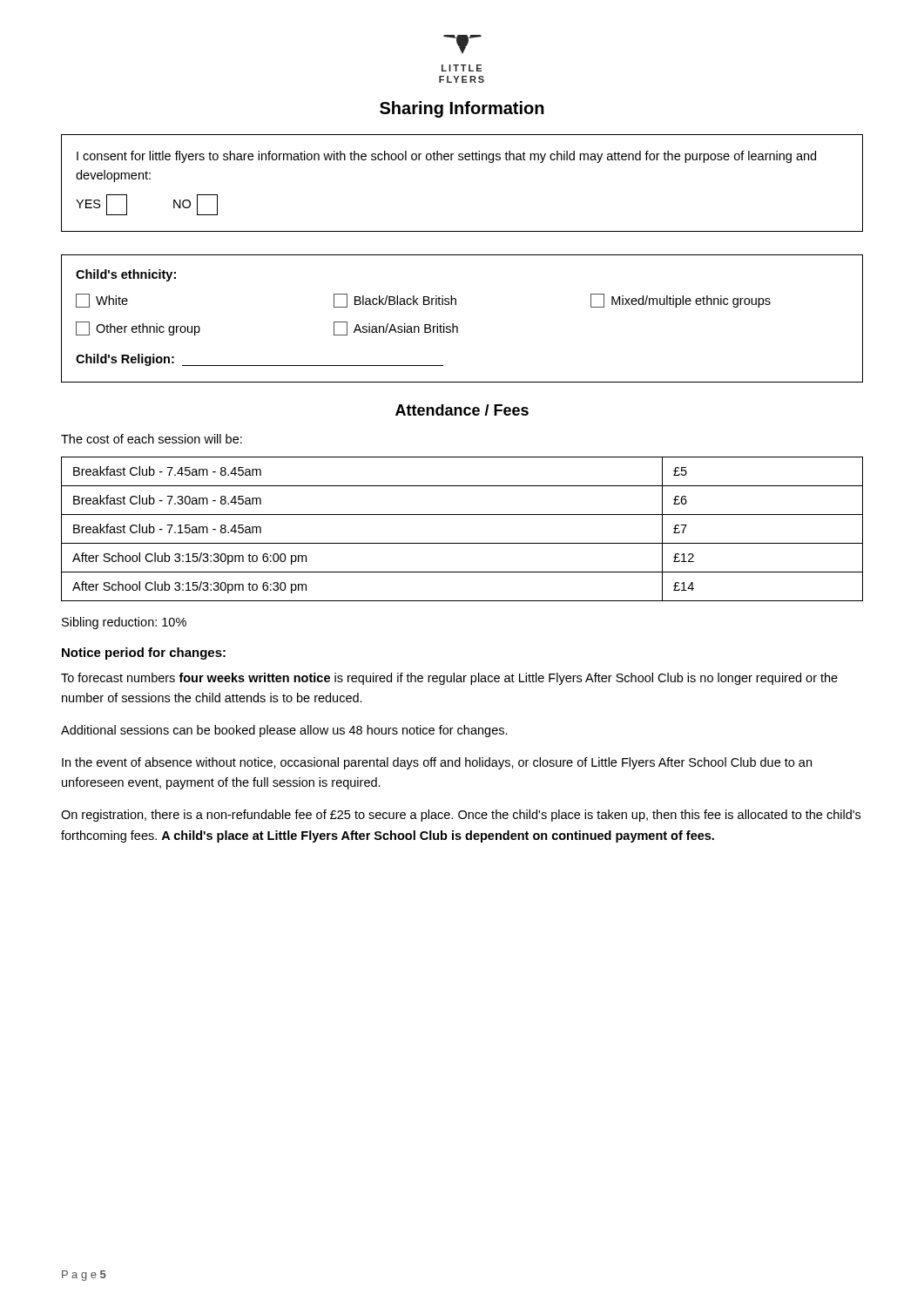Locate the element starting "Notice period for changes:"
This screenshot has width=924, height=1307.
click(x=144, y=652)
